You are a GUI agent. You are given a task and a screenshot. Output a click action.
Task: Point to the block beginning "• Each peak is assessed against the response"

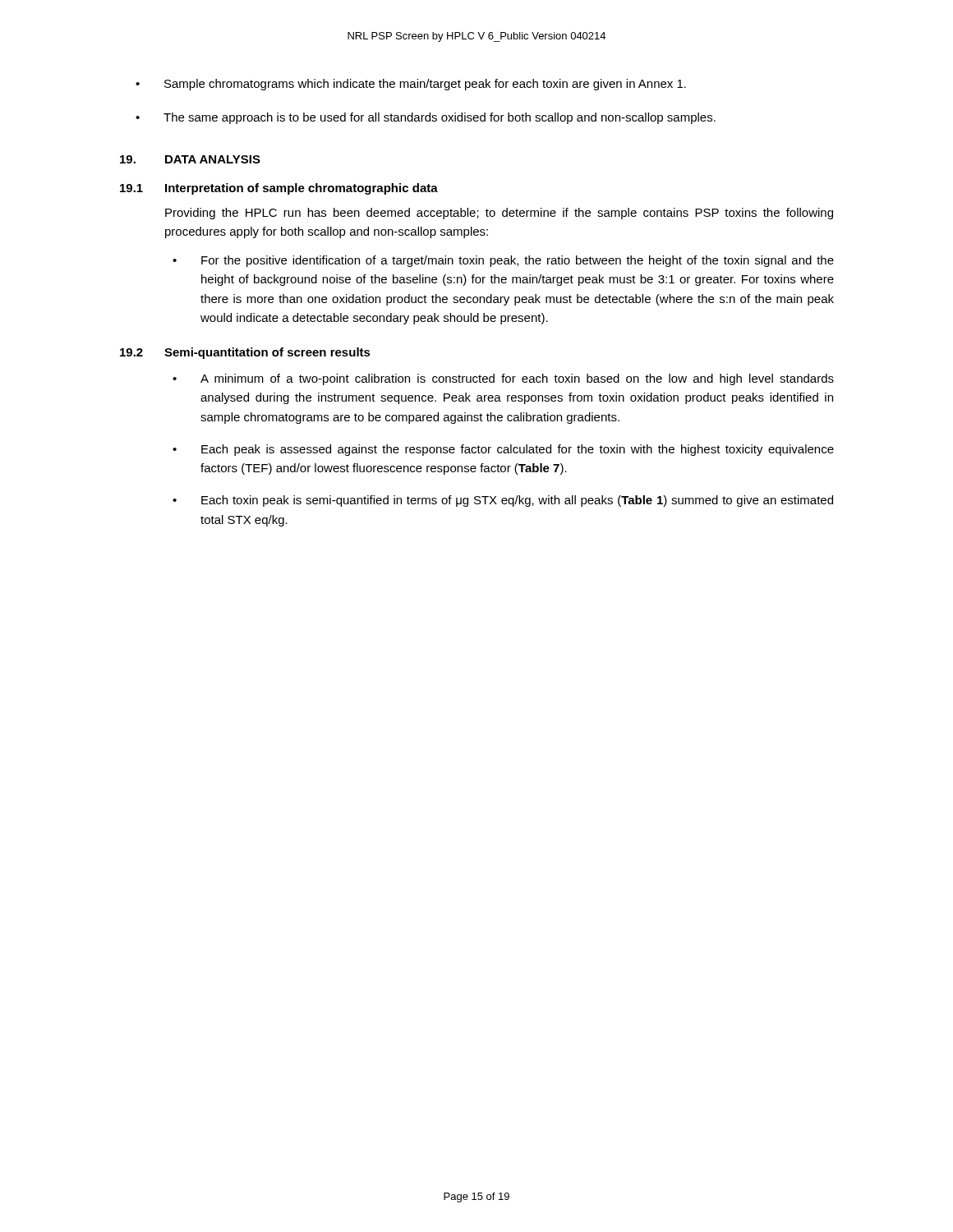tap(503, 458)
